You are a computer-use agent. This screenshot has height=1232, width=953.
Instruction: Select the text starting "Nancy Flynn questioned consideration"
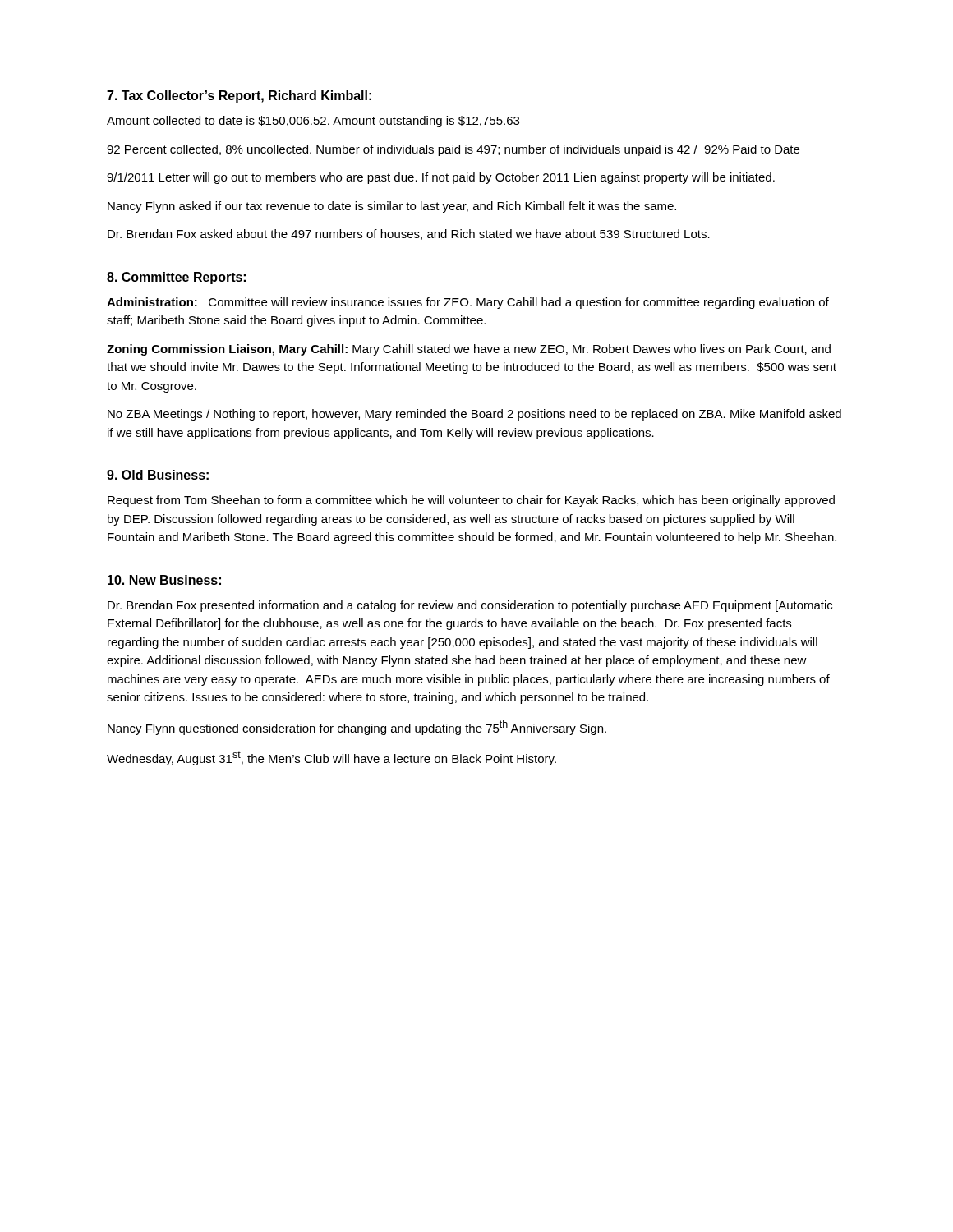[x=357, y=726]
